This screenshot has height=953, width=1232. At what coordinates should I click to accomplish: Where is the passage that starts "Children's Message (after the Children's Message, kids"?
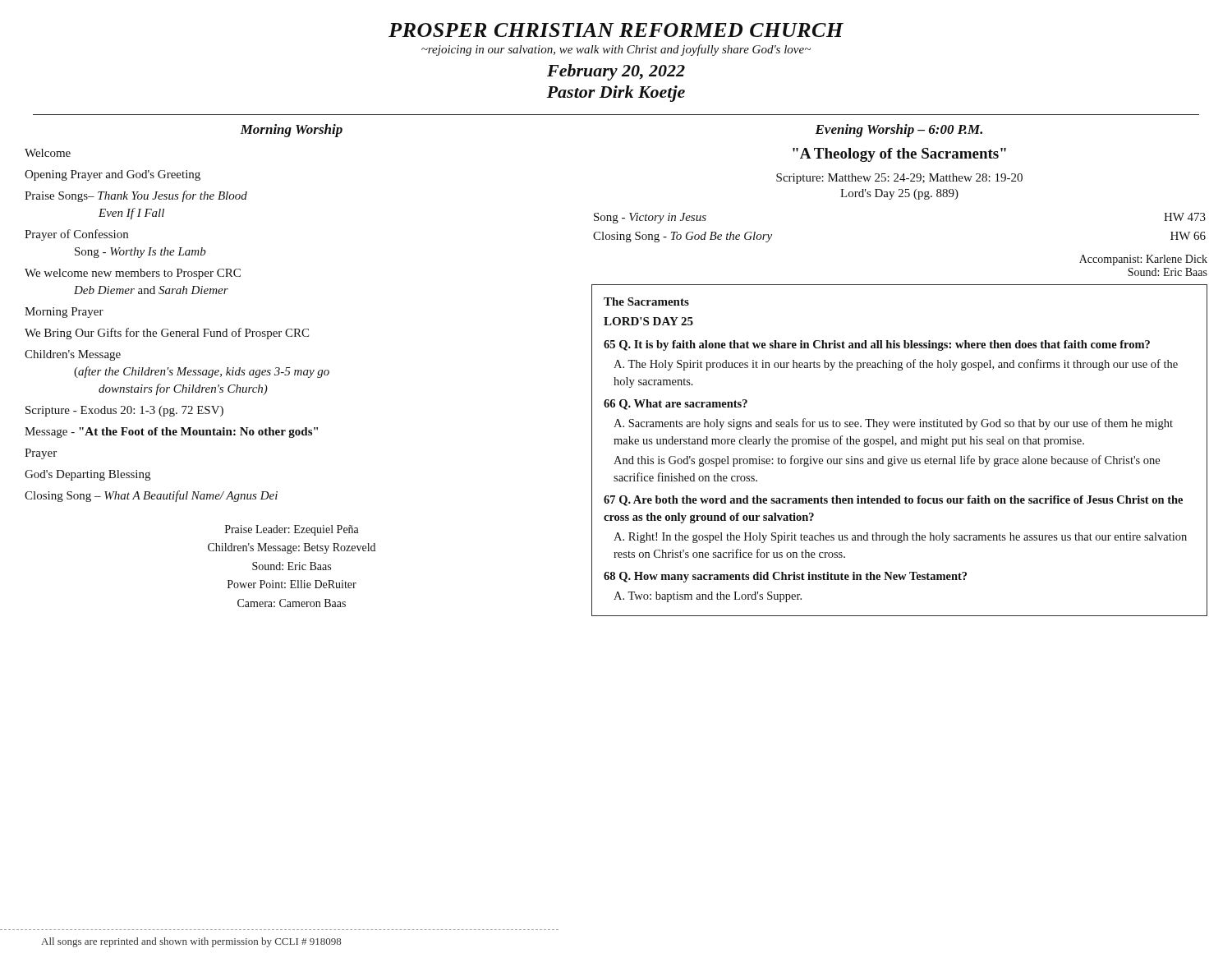click(x=292, y=373)
